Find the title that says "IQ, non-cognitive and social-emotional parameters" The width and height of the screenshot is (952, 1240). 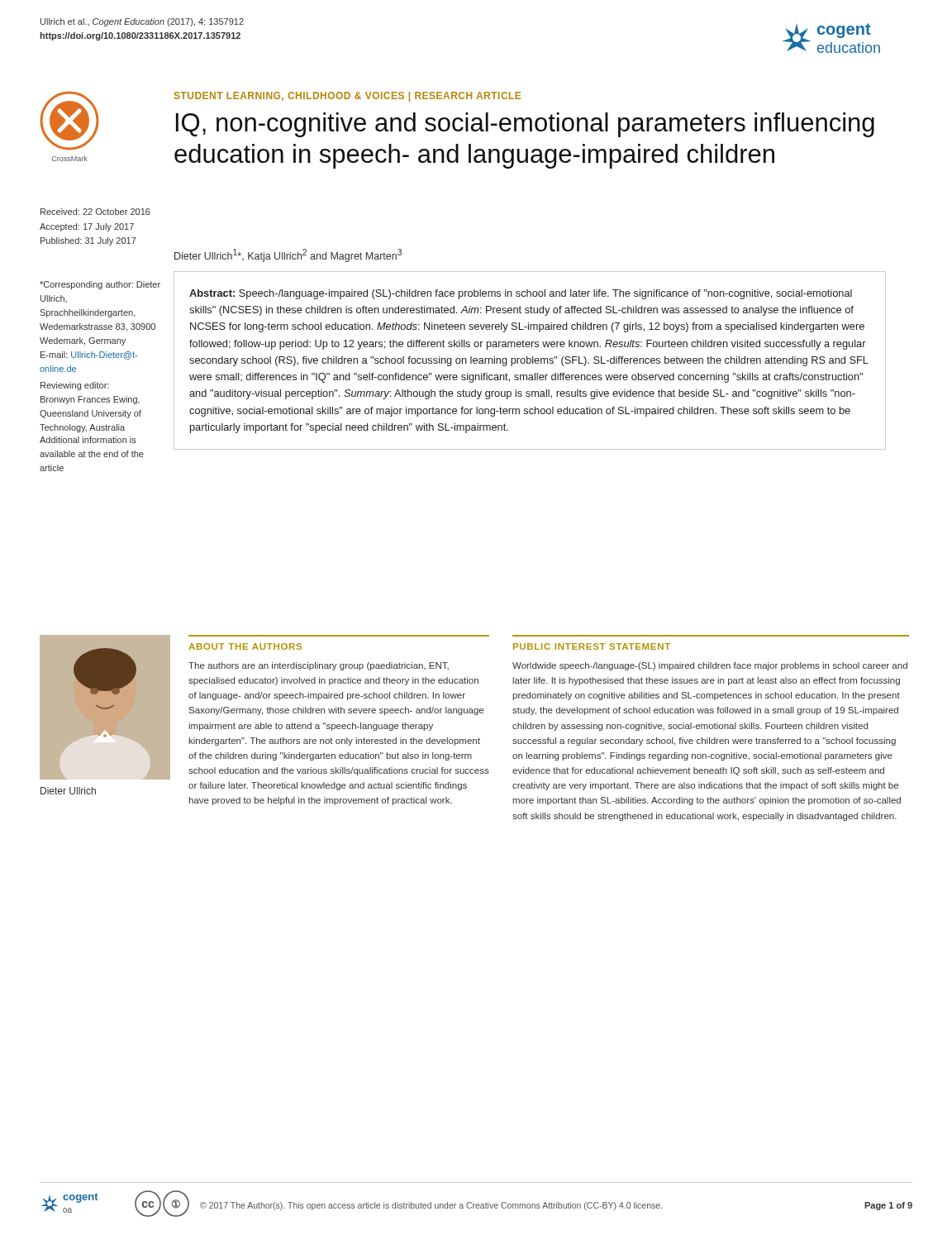pyautogui.click(x=525, y=138)
